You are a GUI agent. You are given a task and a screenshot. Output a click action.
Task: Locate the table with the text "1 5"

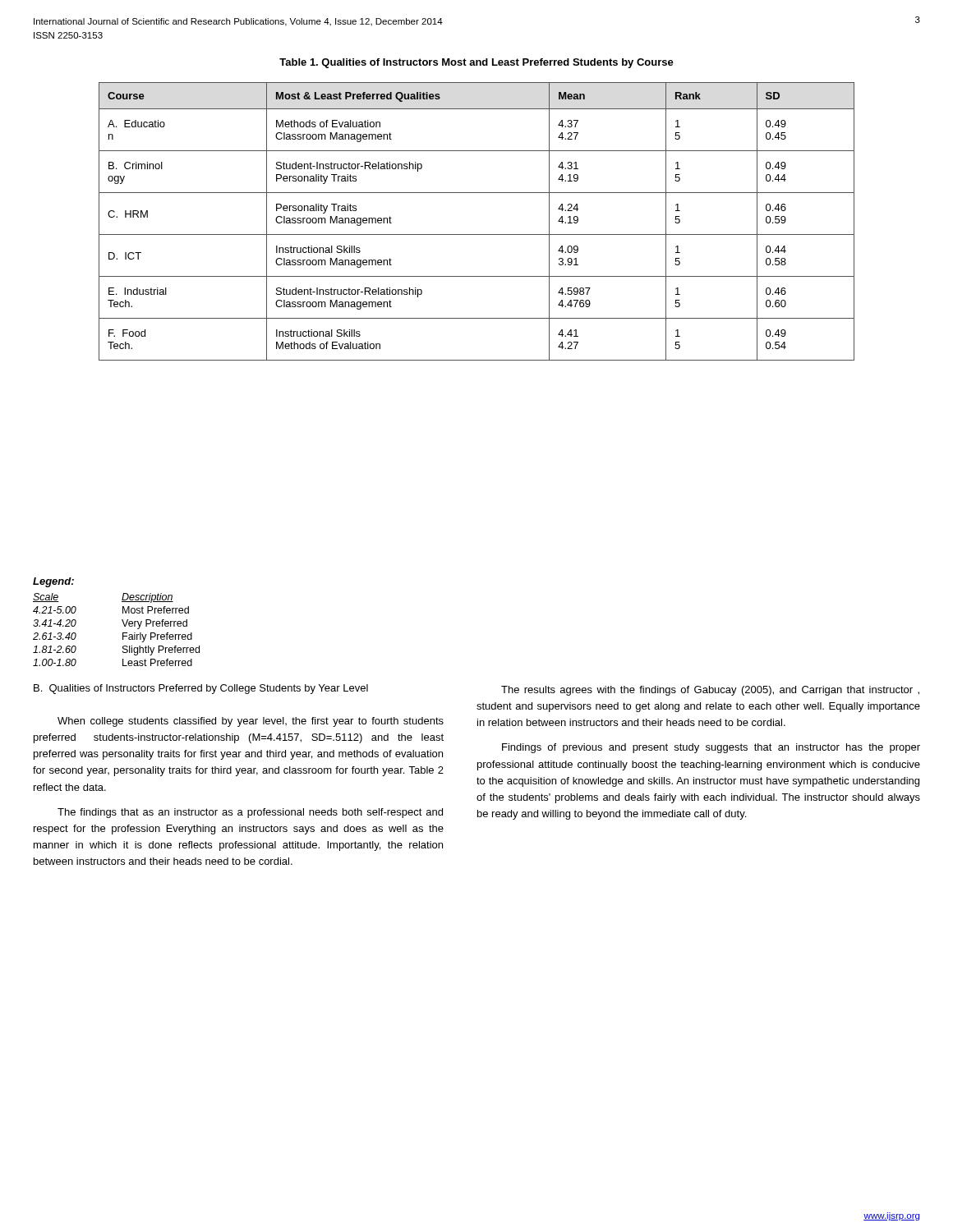pyautogui.click(x=476, y=221)
